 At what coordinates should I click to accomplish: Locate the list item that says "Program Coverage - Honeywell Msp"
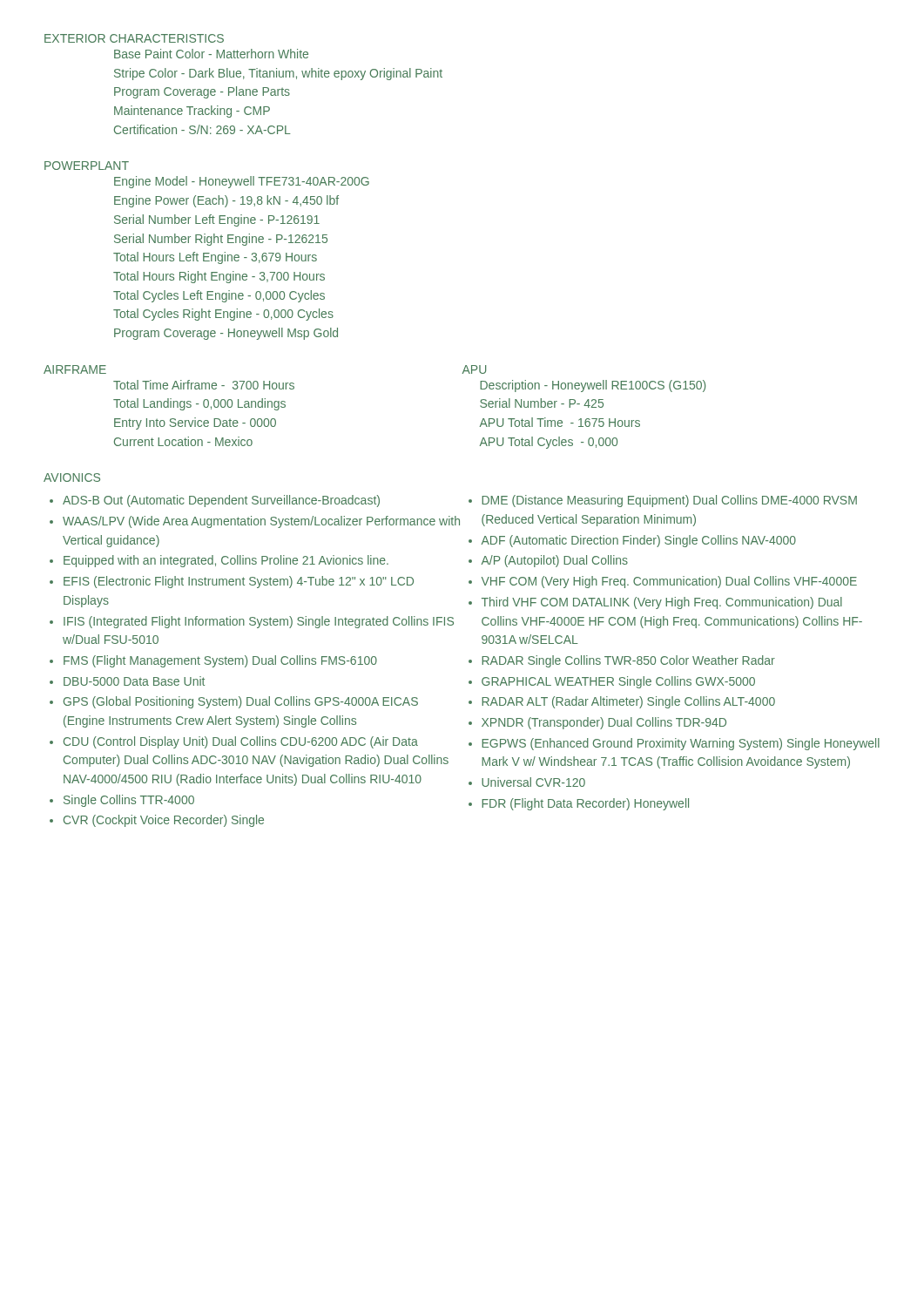(226, 333)
